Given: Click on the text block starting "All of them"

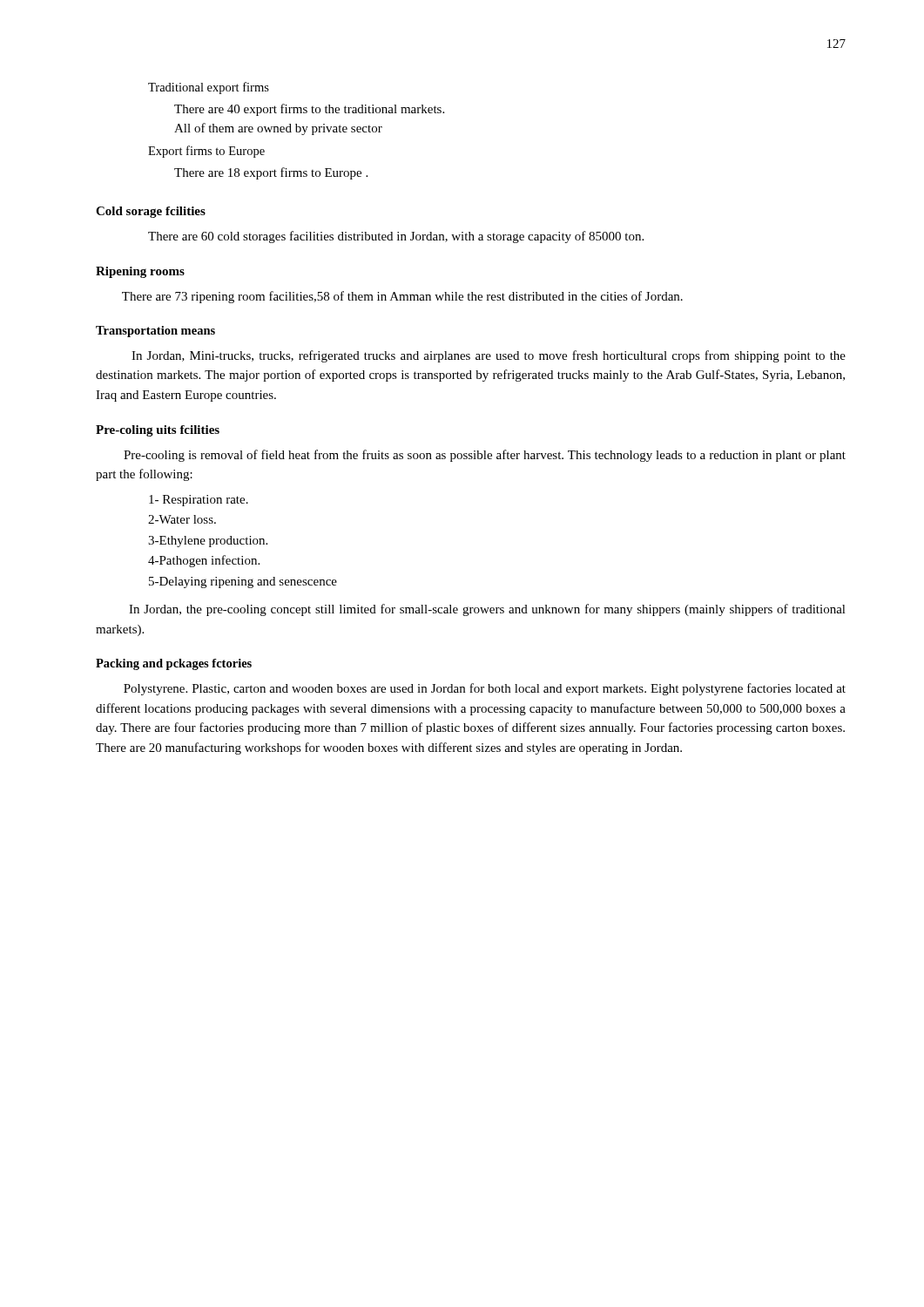Looking at the screenshot, I should pos(278,128).
